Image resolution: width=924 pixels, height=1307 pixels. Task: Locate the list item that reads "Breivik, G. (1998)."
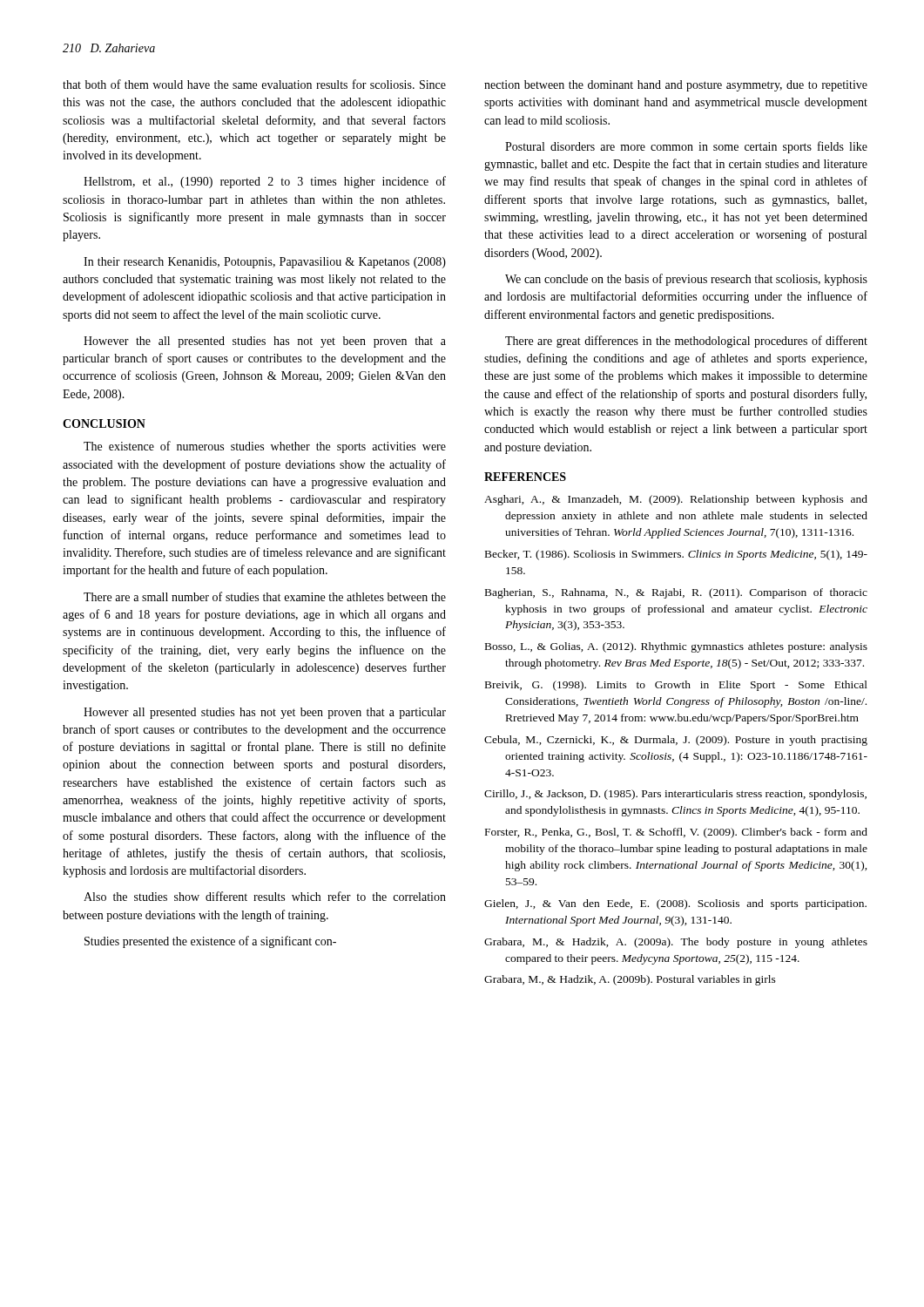[x=676, y=702]
